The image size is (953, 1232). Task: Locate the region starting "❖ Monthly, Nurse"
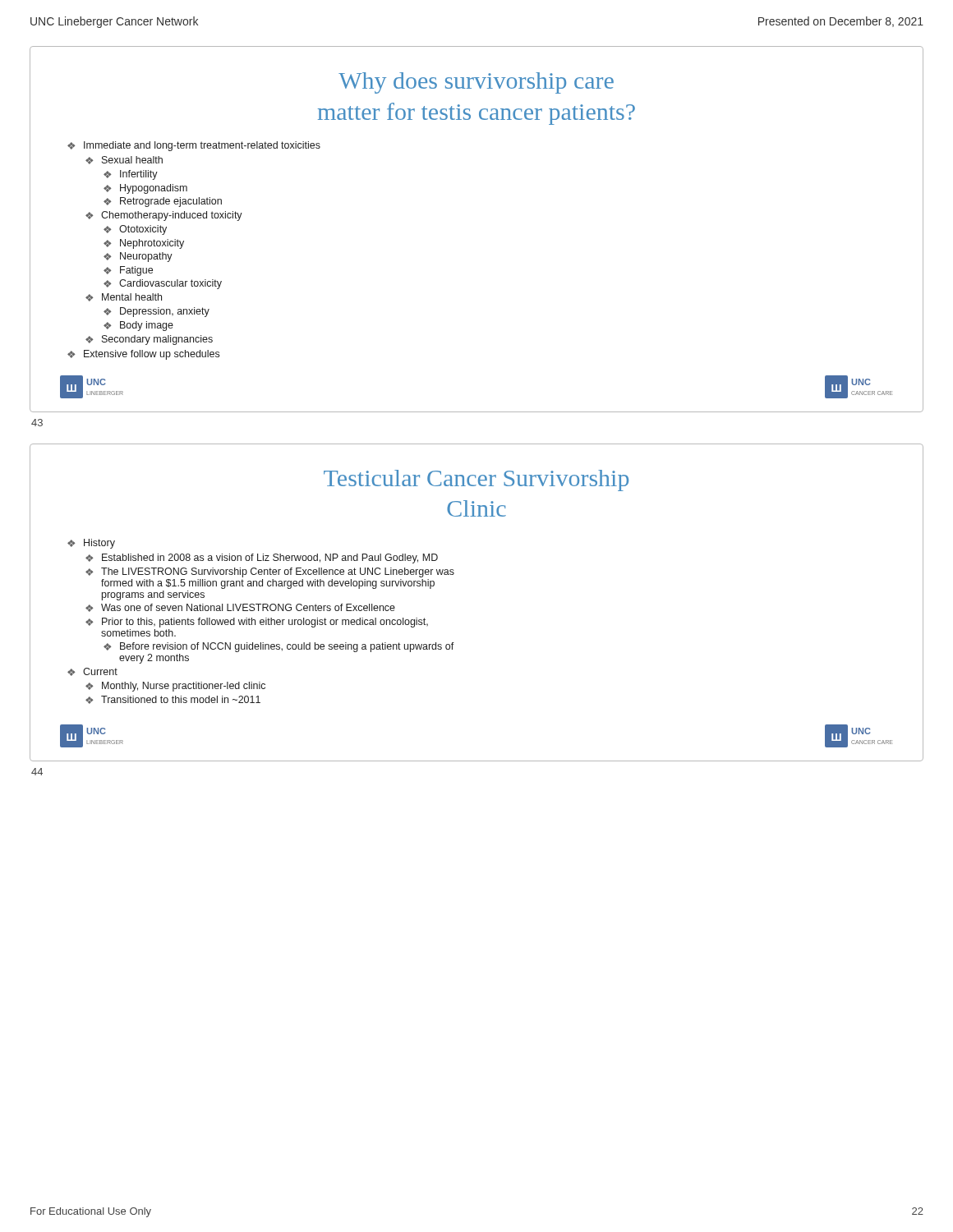(175, 686)
